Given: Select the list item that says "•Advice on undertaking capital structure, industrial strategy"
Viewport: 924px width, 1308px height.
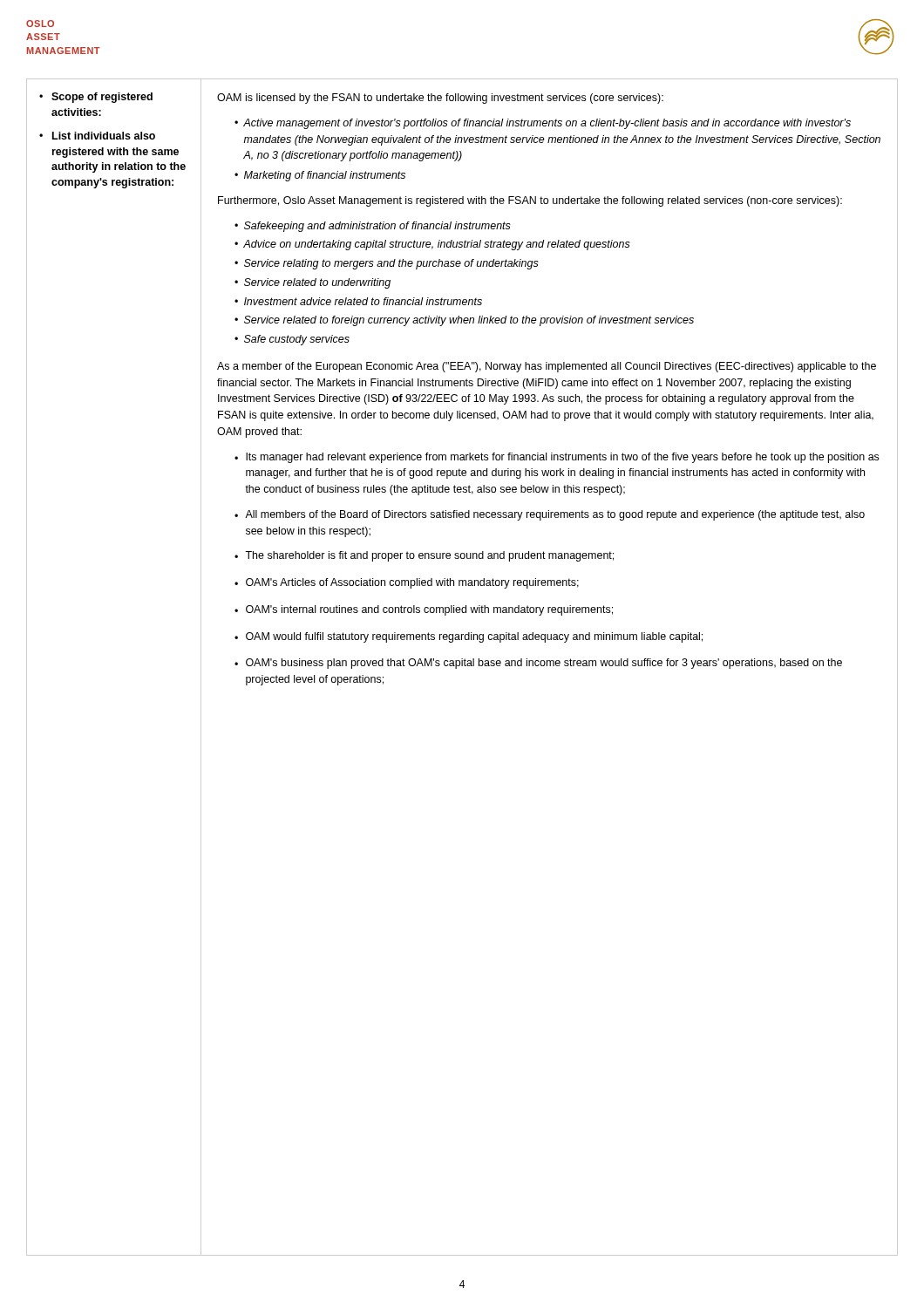Looking at the screenshot, I should point(432,245).
